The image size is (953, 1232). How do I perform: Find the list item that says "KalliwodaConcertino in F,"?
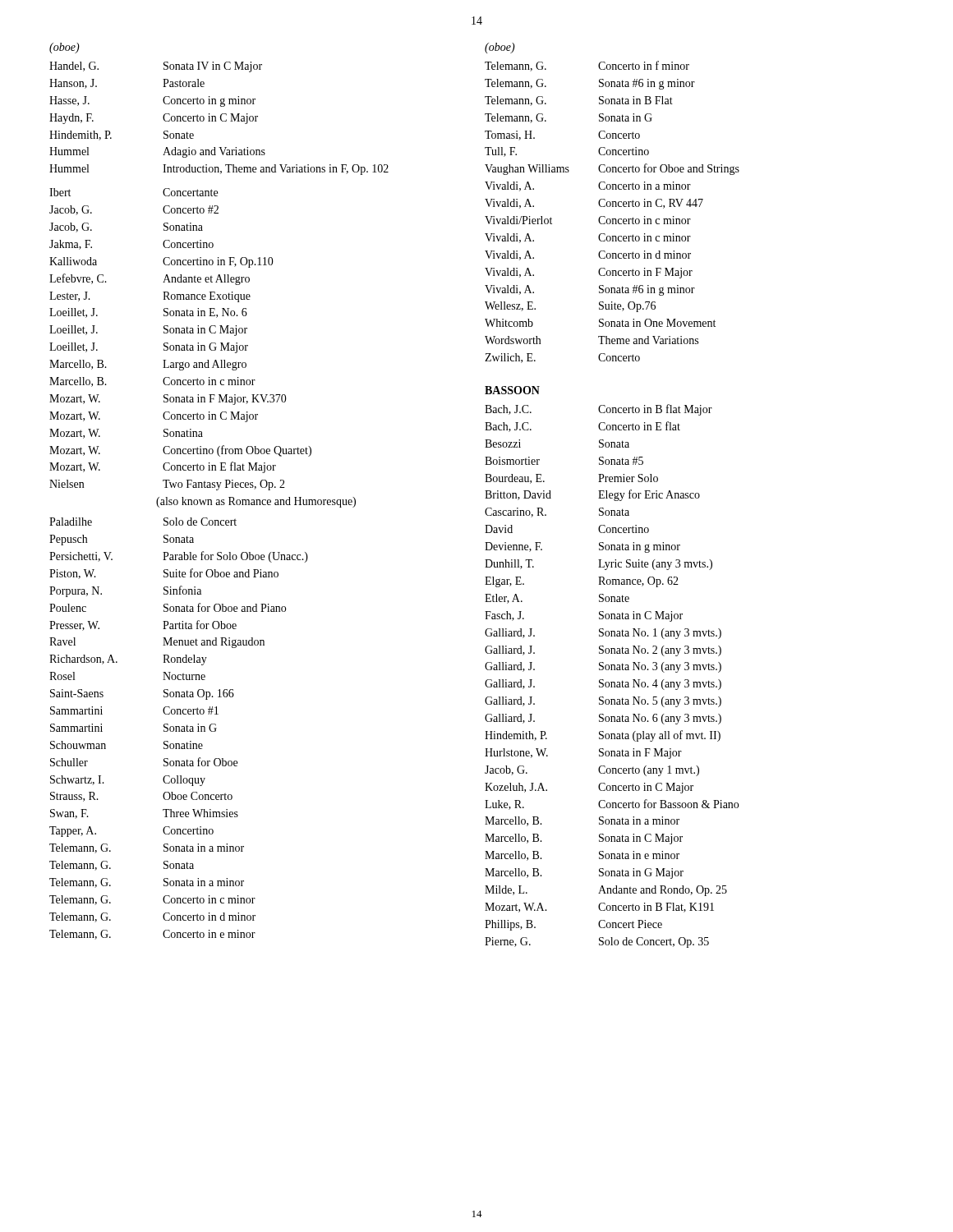coord(251,262)
